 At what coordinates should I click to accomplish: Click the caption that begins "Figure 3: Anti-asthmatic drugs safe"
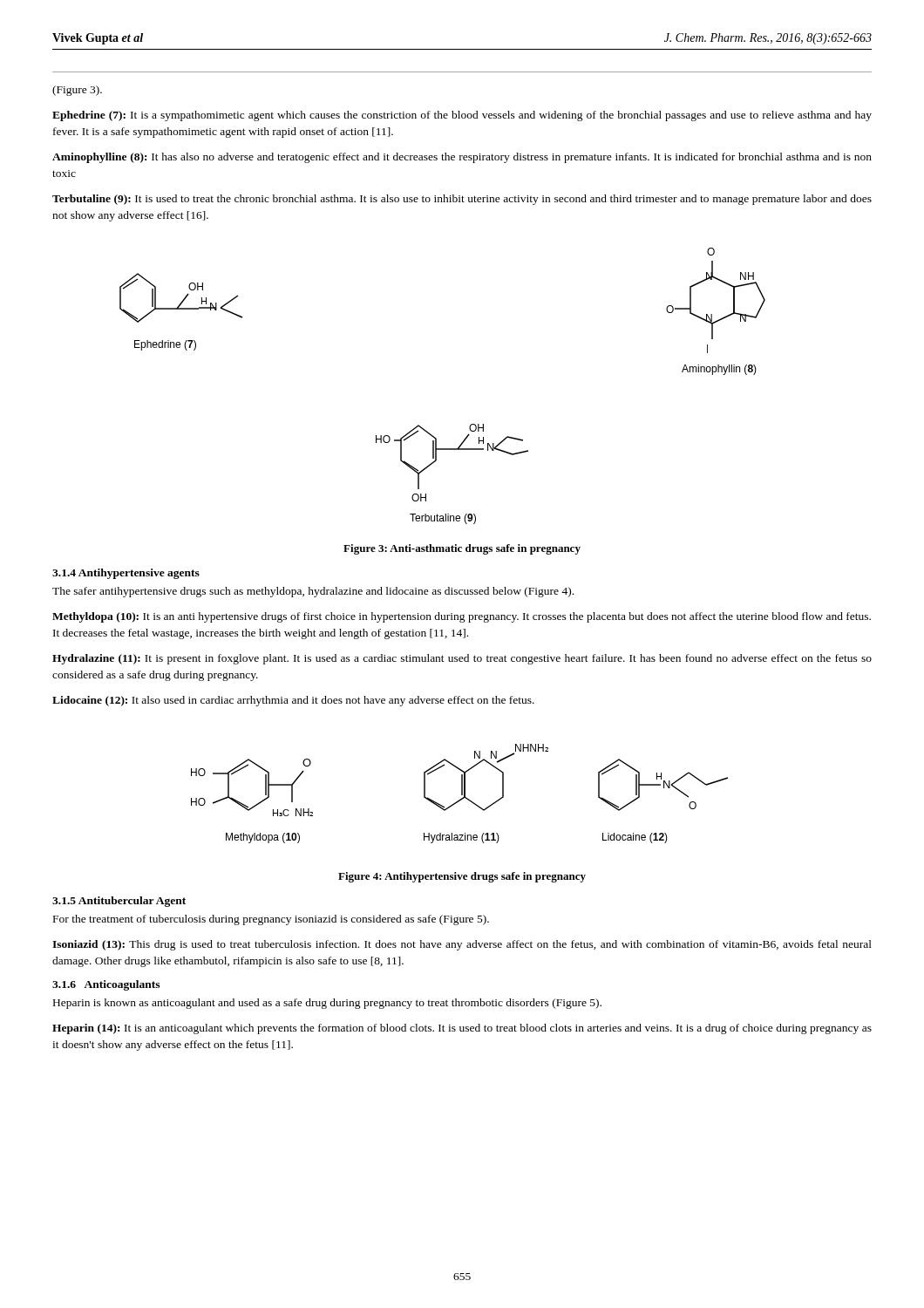tap(462, 548)
